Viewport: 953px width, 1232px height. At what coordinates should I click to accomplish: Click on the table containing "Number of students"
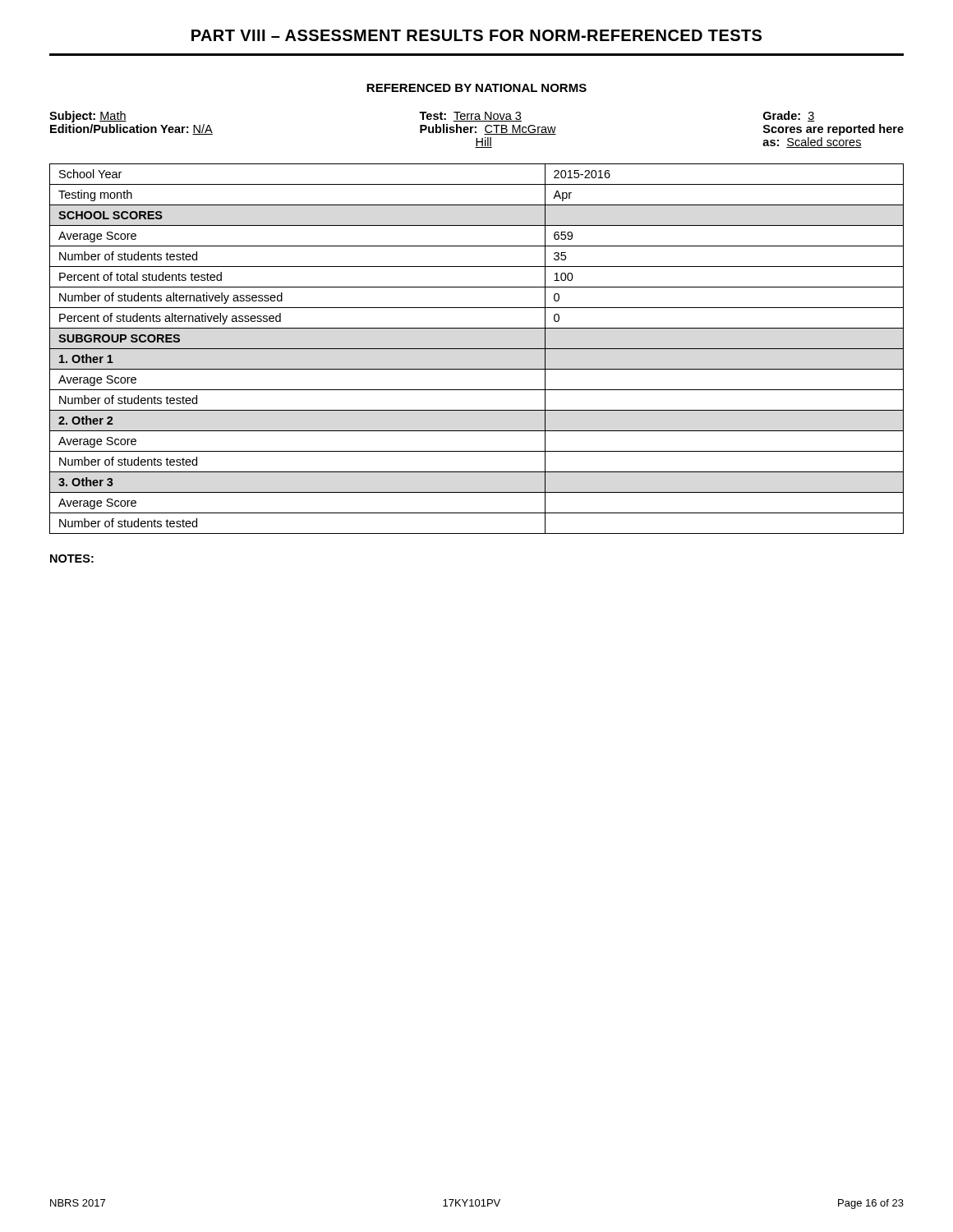tap(476, 349)
